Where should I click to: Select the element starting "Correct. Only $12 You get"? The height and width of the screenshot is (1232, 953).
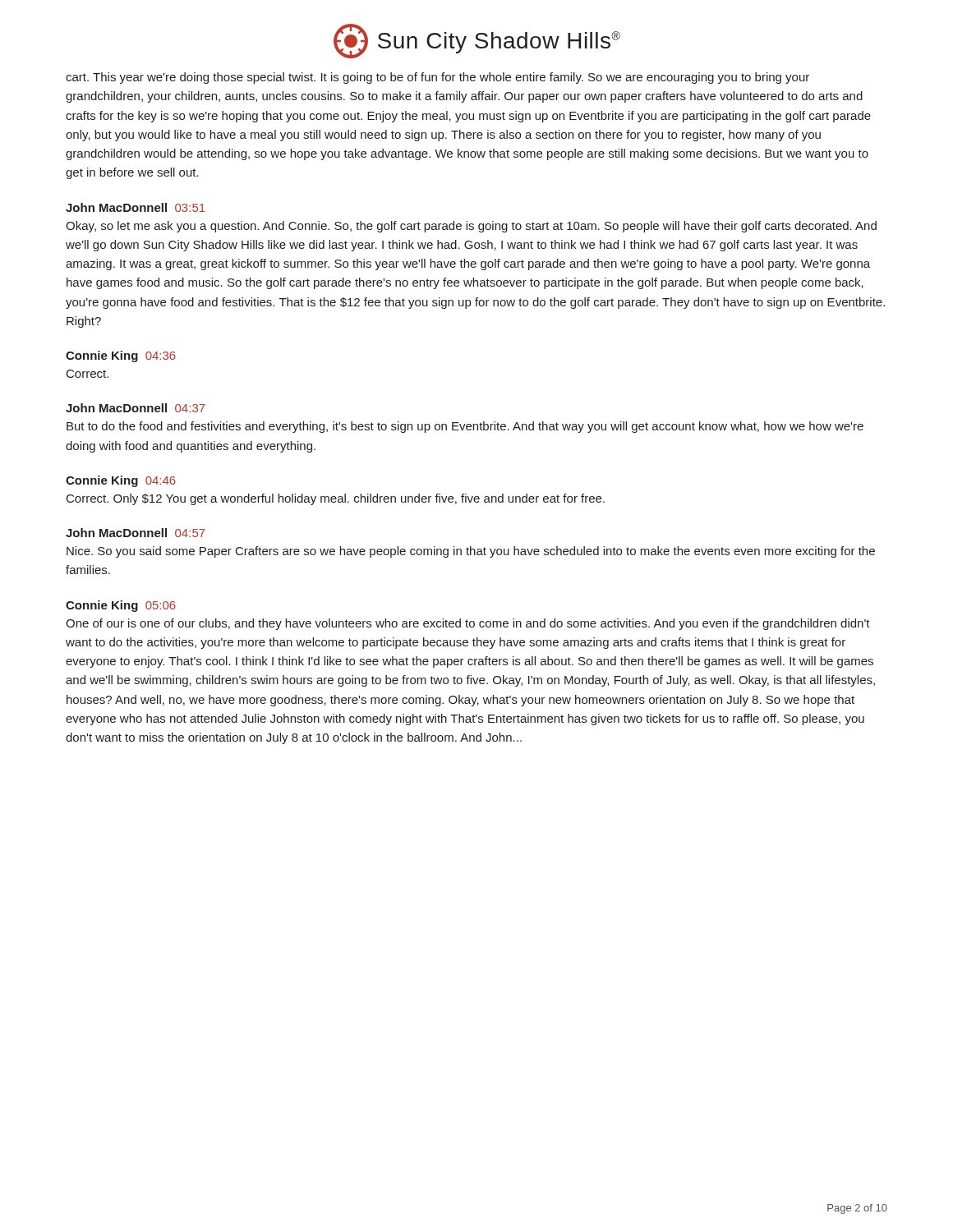pyautogui.click(x=336, y=498)
